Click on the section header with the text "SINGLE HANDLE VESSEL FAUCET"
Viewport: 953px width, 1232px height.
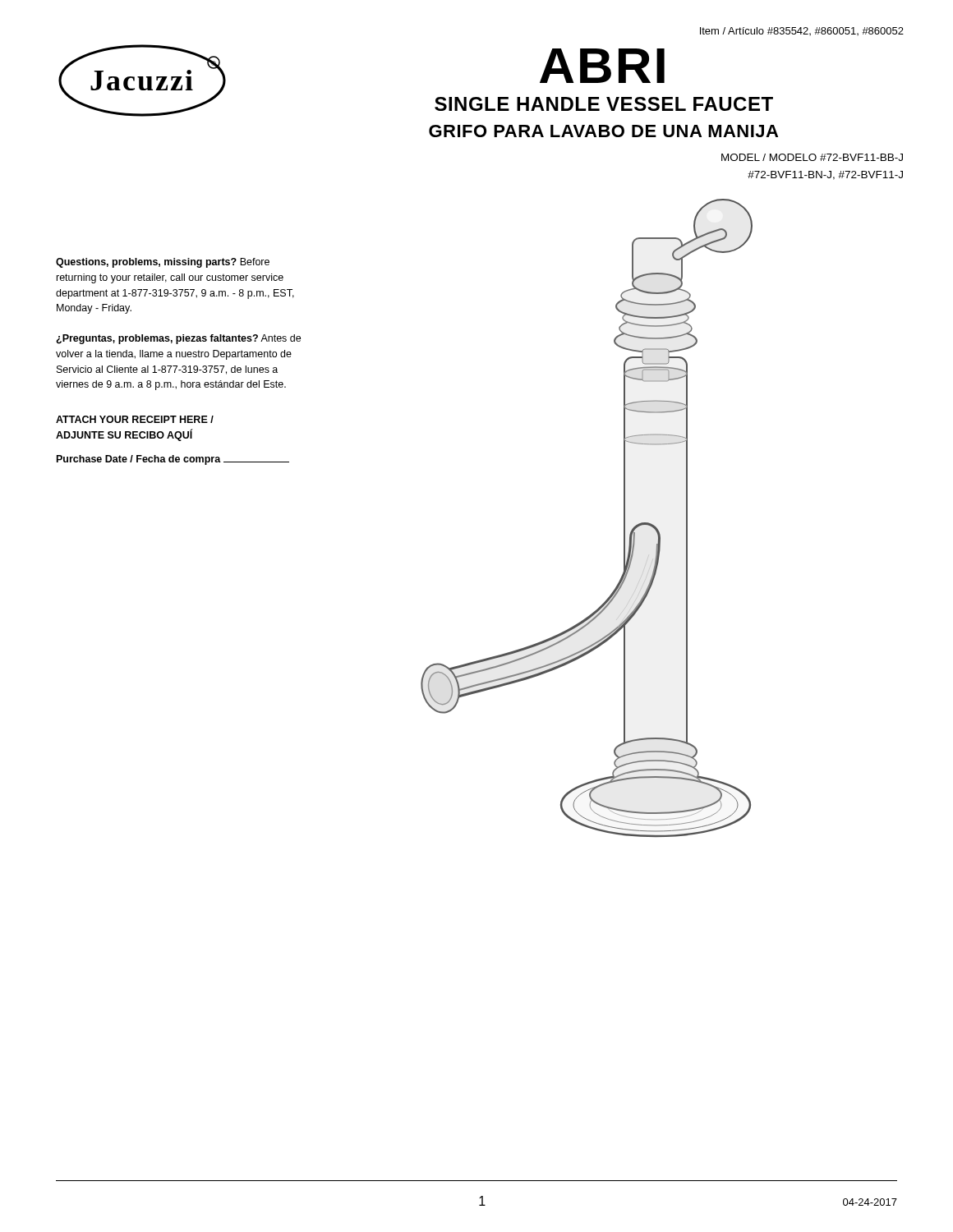[604, 104]
